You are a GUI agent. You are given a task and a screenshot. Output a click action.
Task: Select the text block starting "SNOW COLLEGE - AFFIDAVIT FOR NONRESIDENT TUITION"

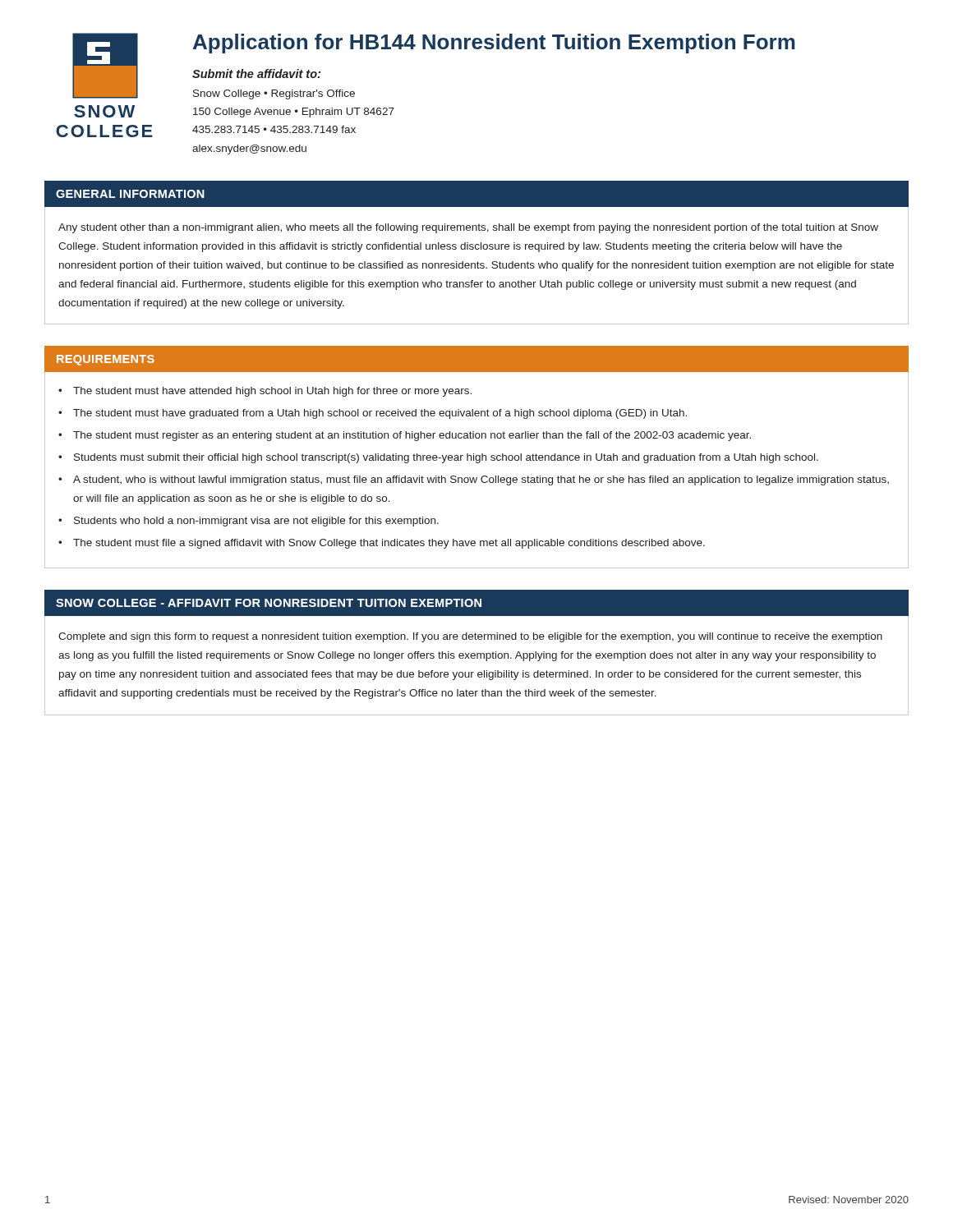click(x=269, y=603)
